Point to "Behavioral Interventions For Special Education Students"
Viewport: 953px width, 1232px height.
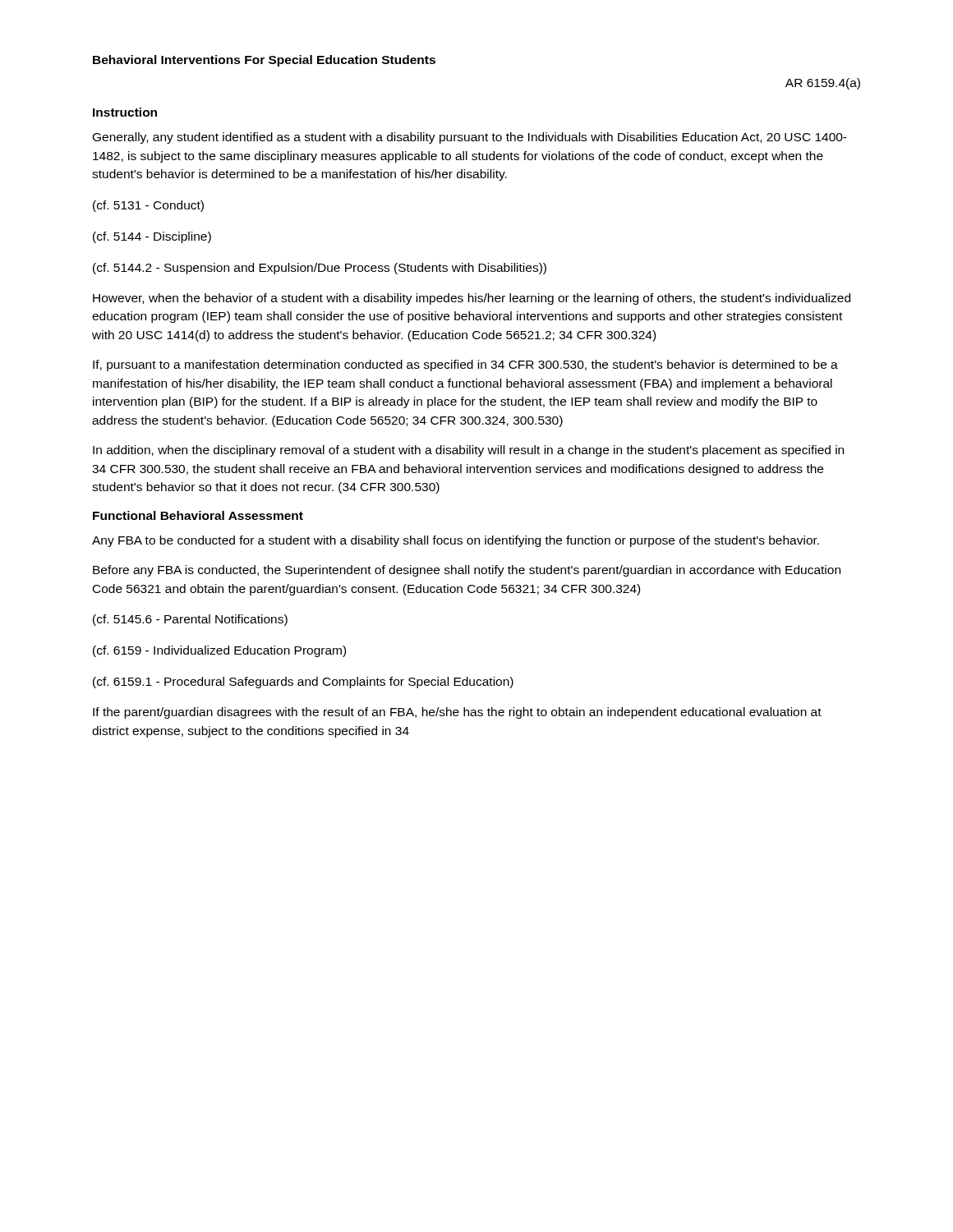pos(264,61)
